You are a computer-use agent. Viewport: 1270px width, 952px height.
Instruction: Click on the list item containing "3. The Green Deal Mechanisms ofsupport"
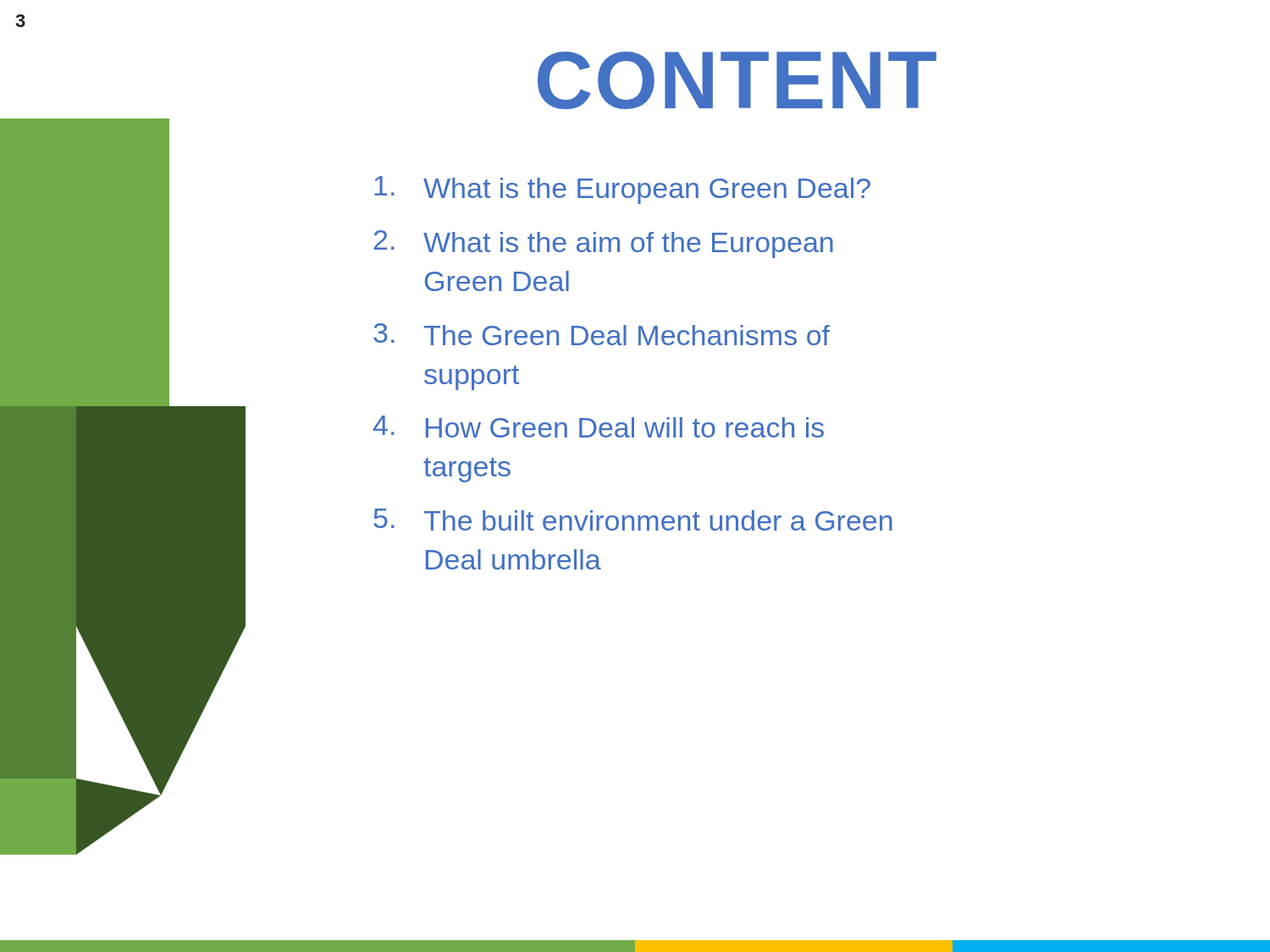796,355
